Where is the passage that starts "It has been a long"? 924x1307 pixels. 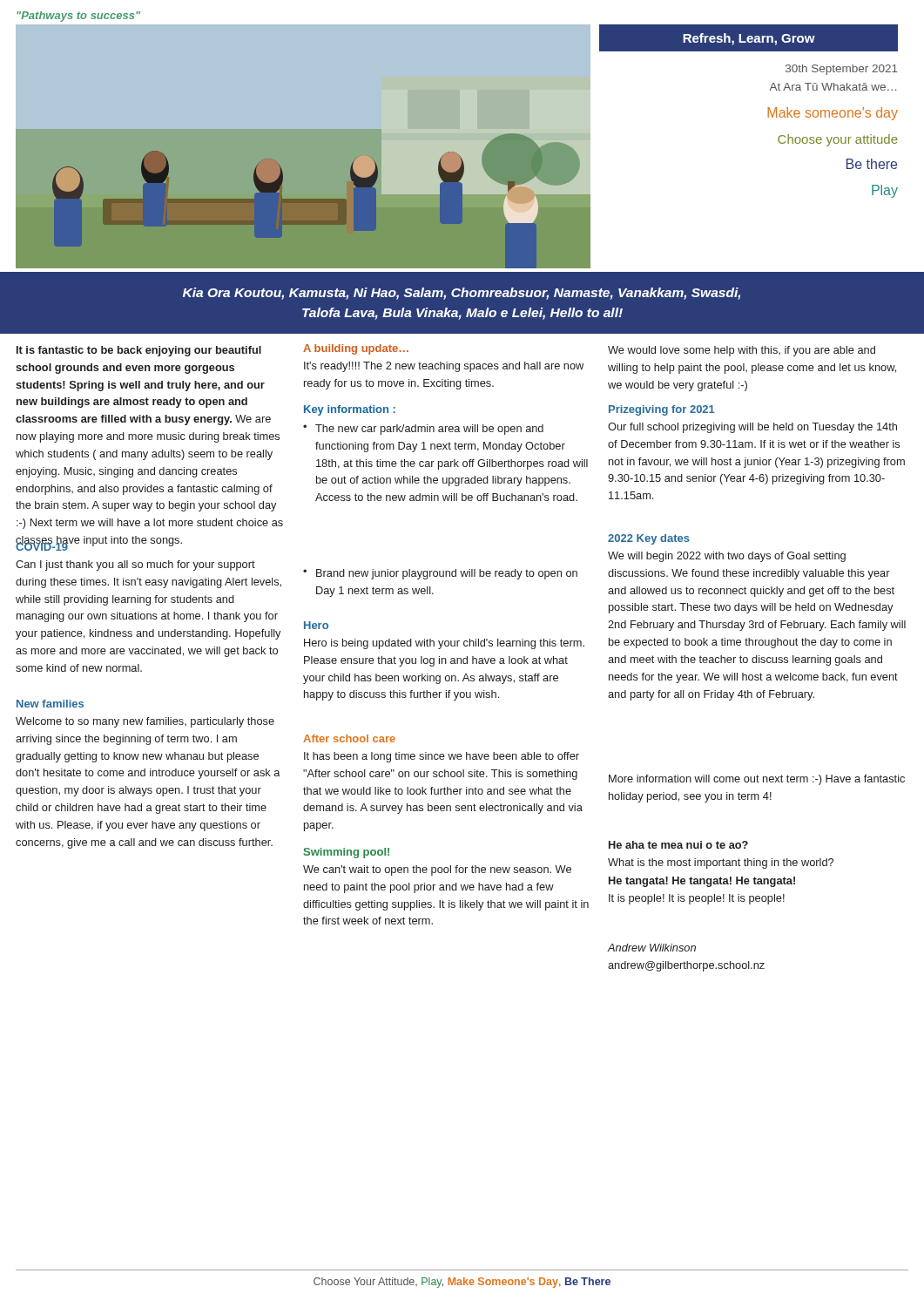point(443,790)
